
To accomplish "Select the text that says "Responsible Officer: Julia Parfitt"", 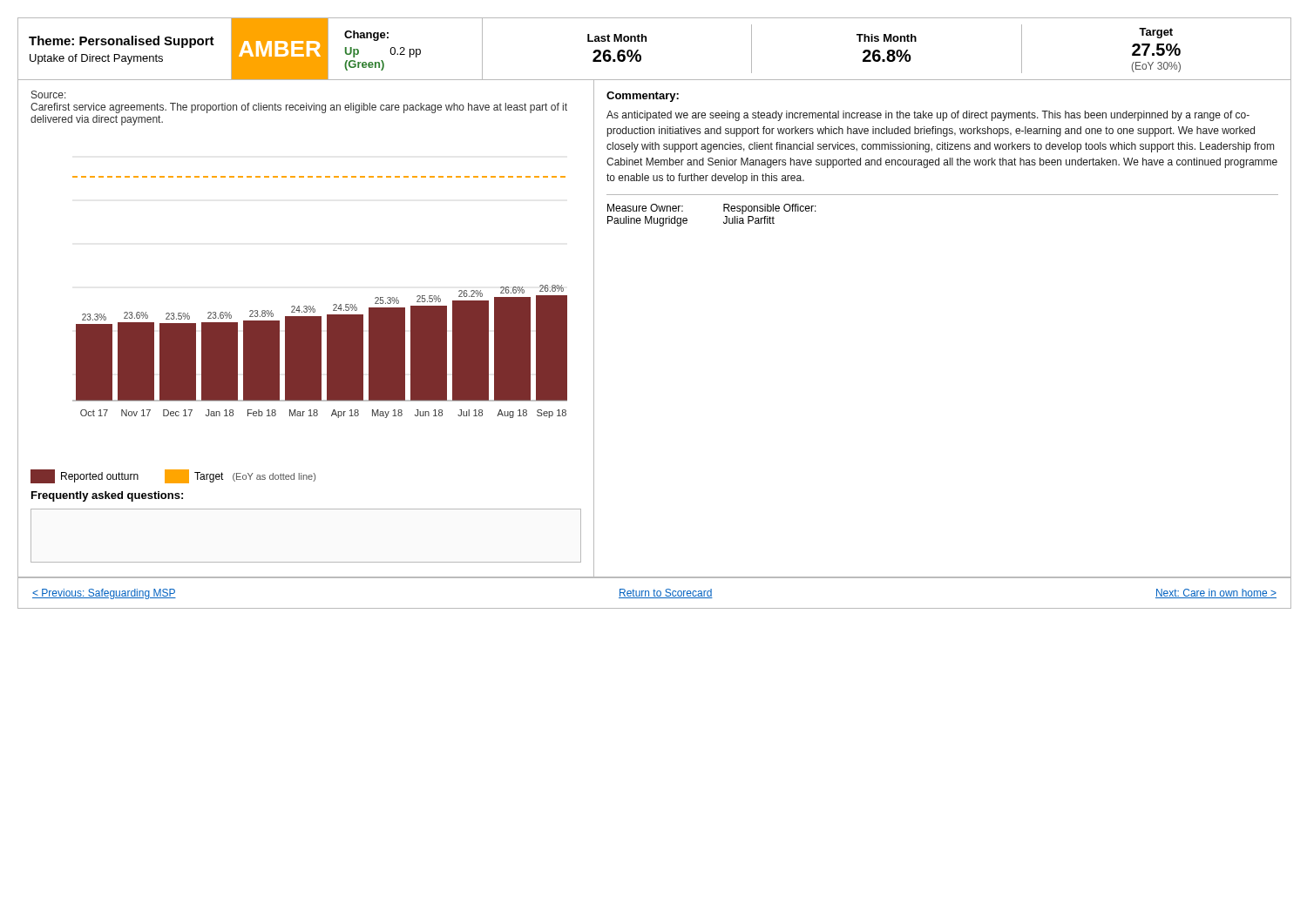I will [770, 214].
